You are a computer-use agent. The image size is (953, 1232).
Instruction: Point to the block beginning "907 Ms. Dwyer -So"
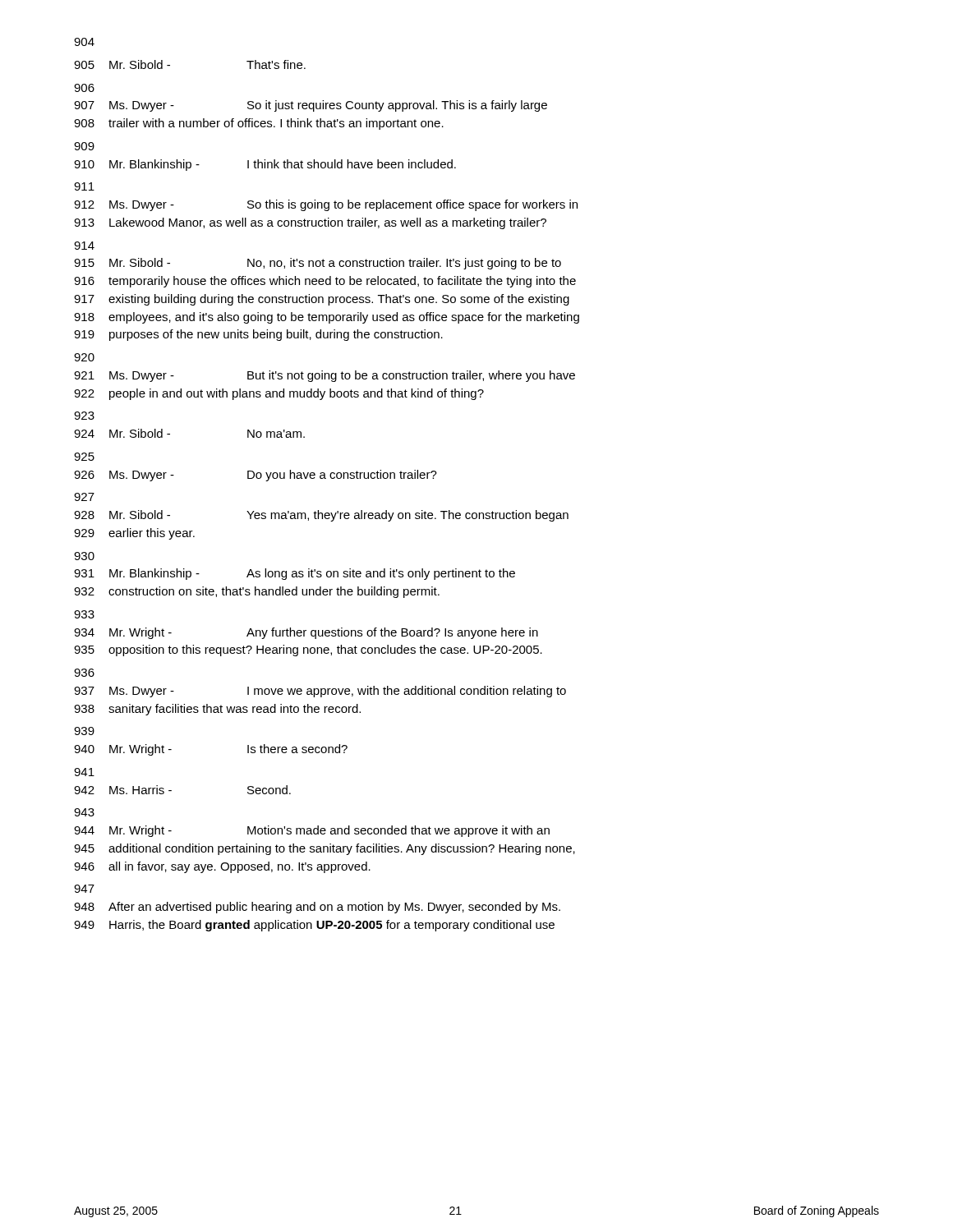coord(476,105)
